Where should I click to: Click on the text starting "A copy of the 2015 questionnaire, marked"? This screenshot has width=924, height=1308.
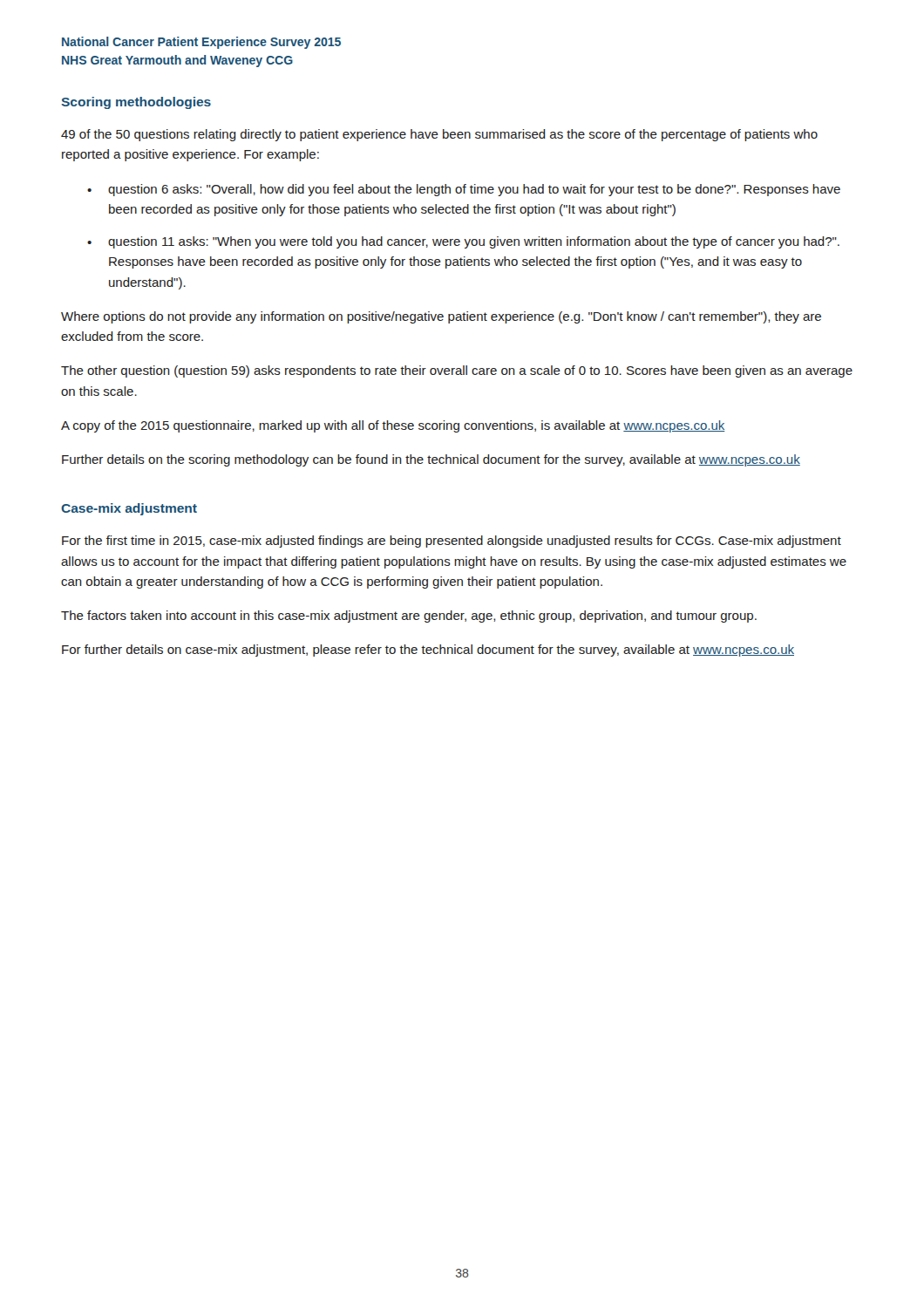point(393,425)
